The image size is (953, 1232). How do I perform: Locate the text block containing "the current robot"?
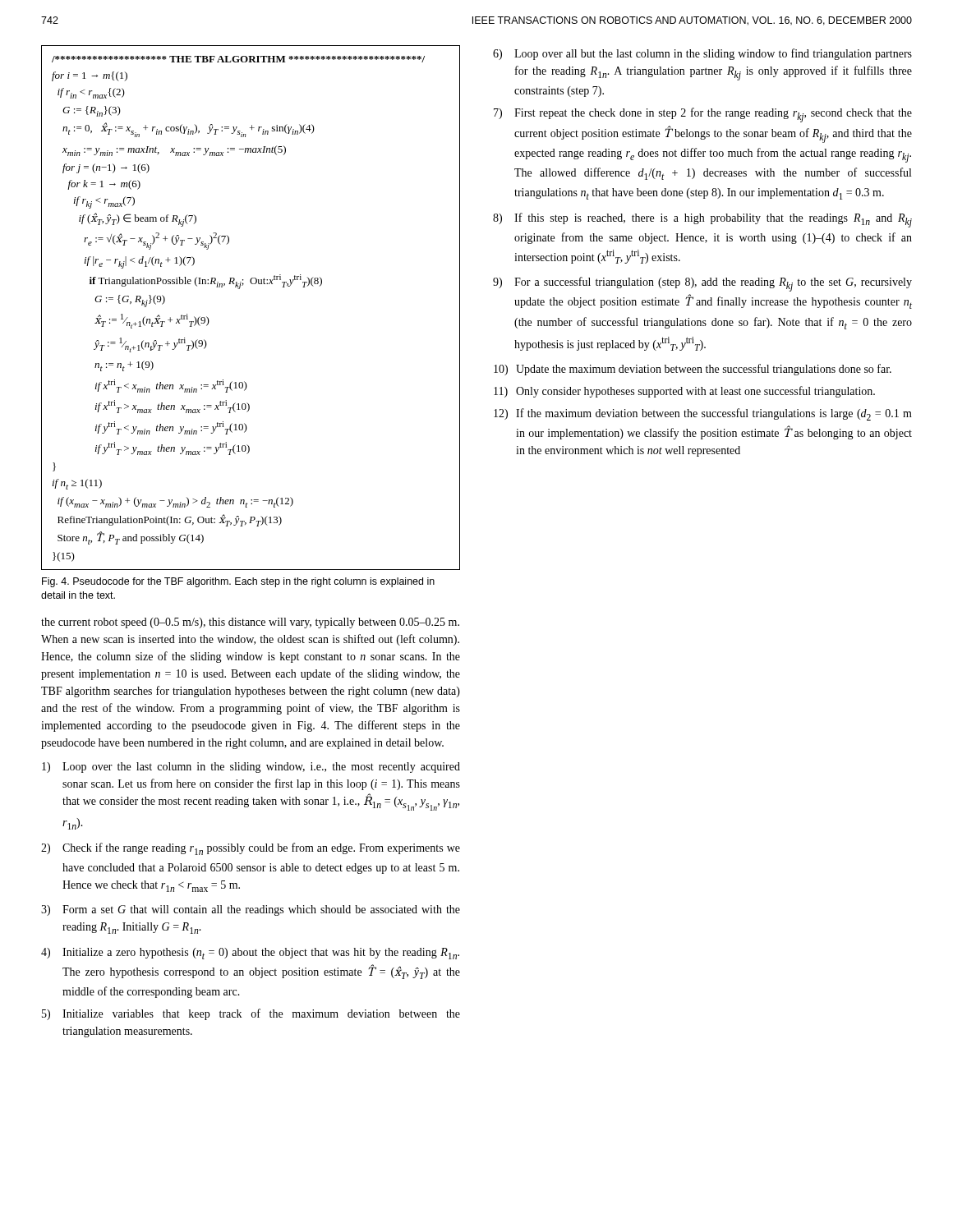click(251, 682)
